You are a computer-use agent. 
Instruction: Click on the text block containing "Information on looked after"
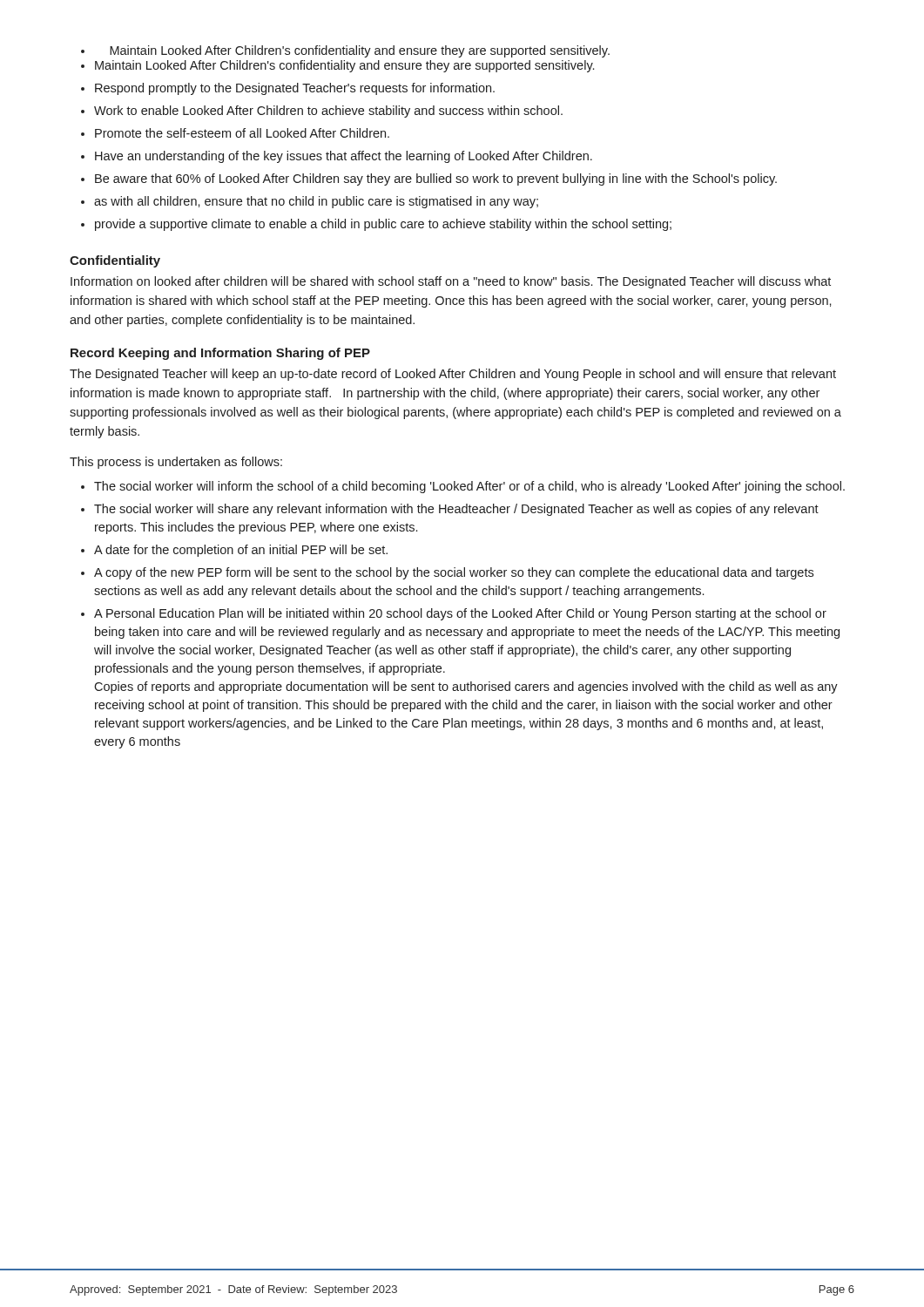[451, 301]
